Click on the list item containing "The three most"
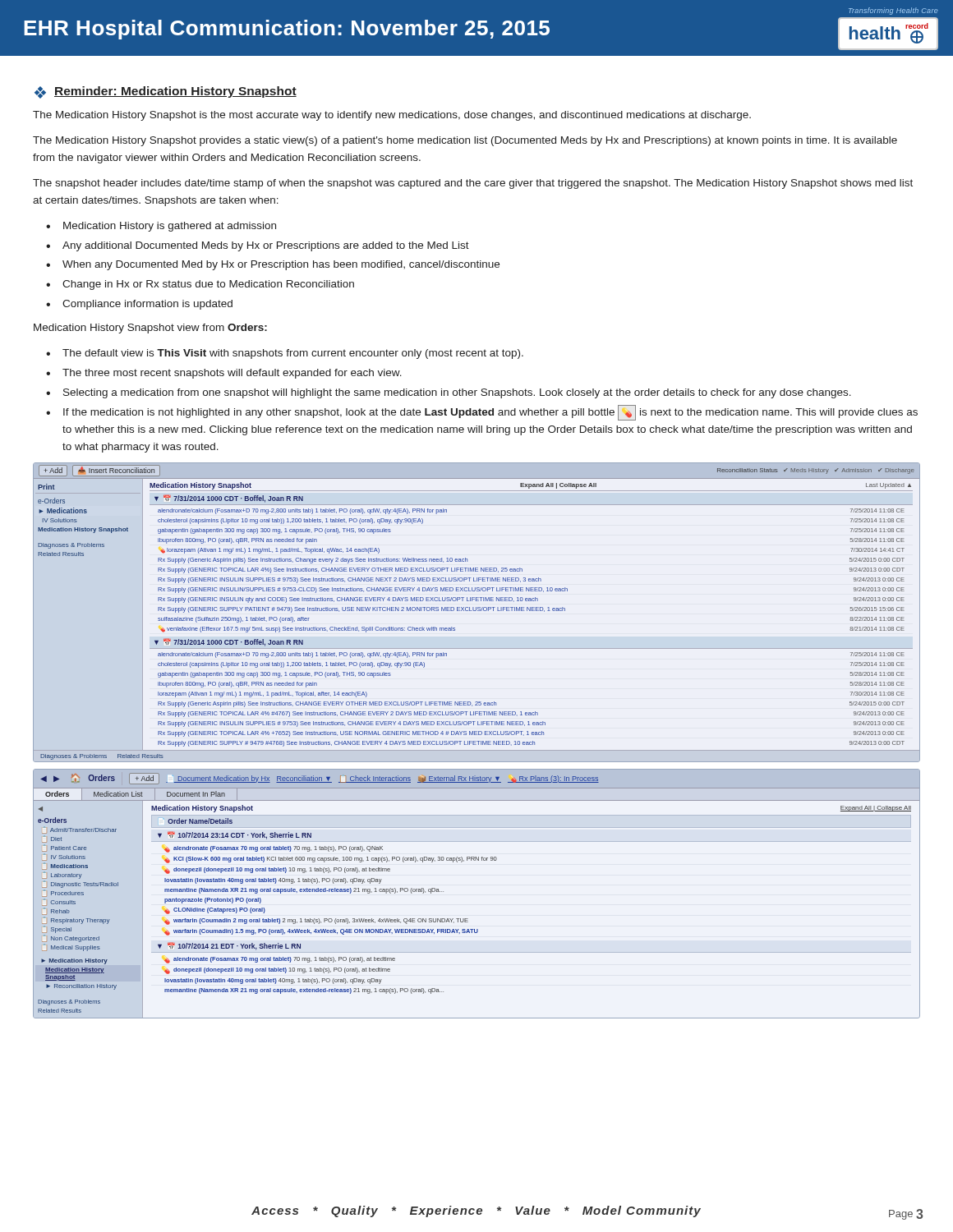The width and height of the screenshot is (953, 1232). [232, 373]
